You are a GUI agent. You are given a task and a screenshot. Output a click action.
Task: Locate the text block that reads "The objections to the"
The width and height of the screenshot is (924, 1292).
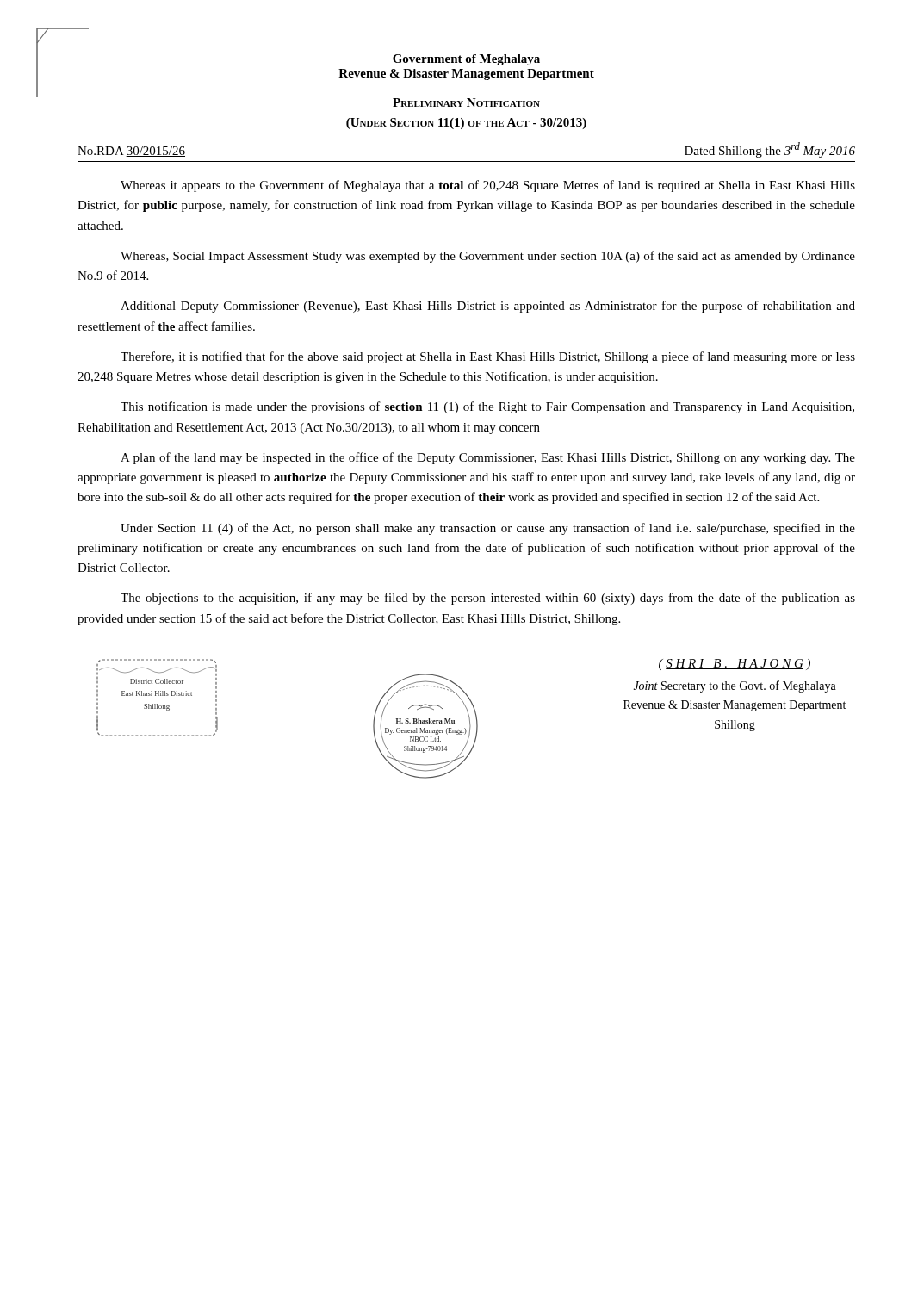tap(466, 608)
